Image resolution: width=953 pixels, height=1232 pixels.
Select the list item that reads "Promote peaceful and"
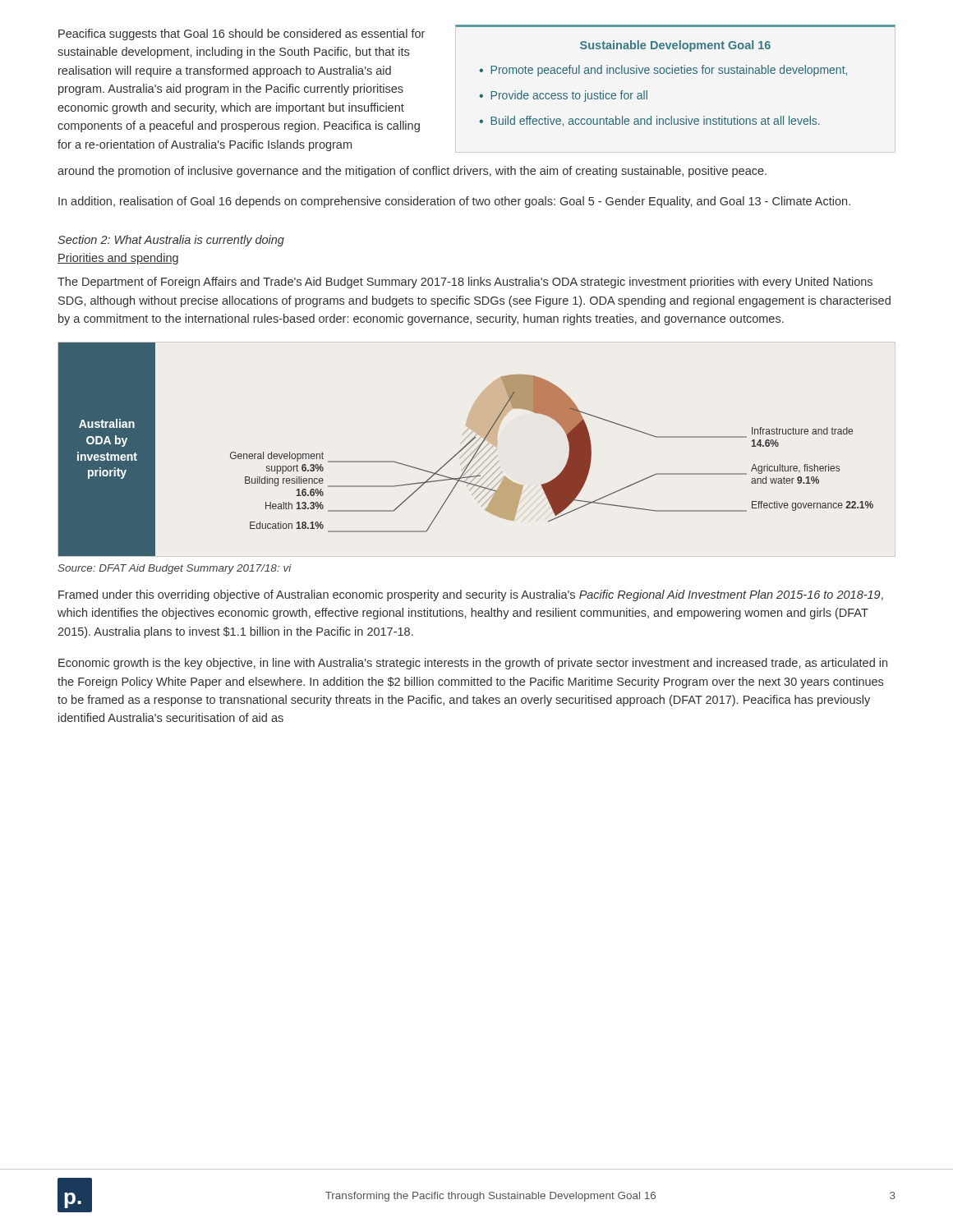(669, 70)
